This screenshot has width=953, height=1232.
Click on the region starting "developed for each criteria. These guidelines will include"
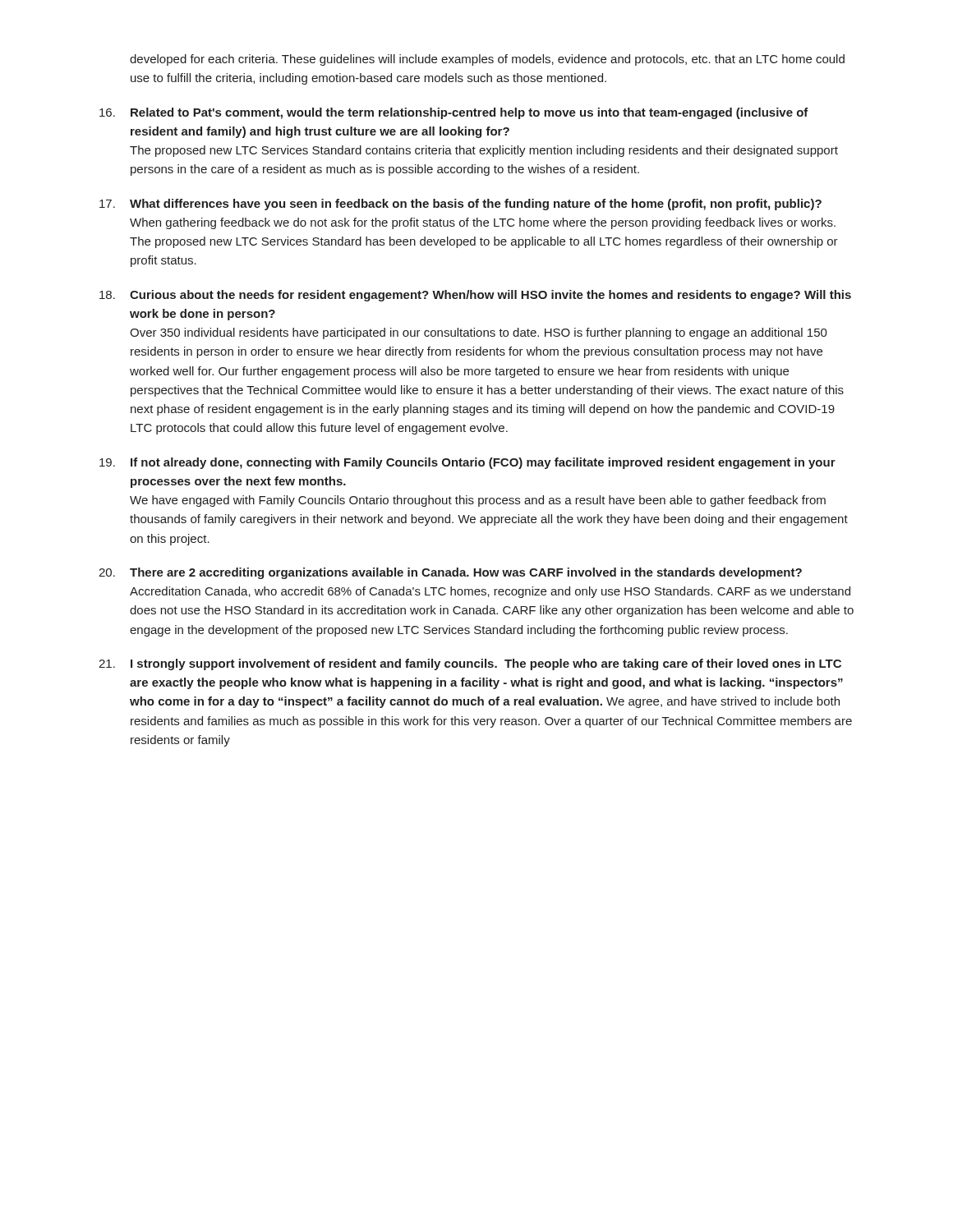[488, 68]
